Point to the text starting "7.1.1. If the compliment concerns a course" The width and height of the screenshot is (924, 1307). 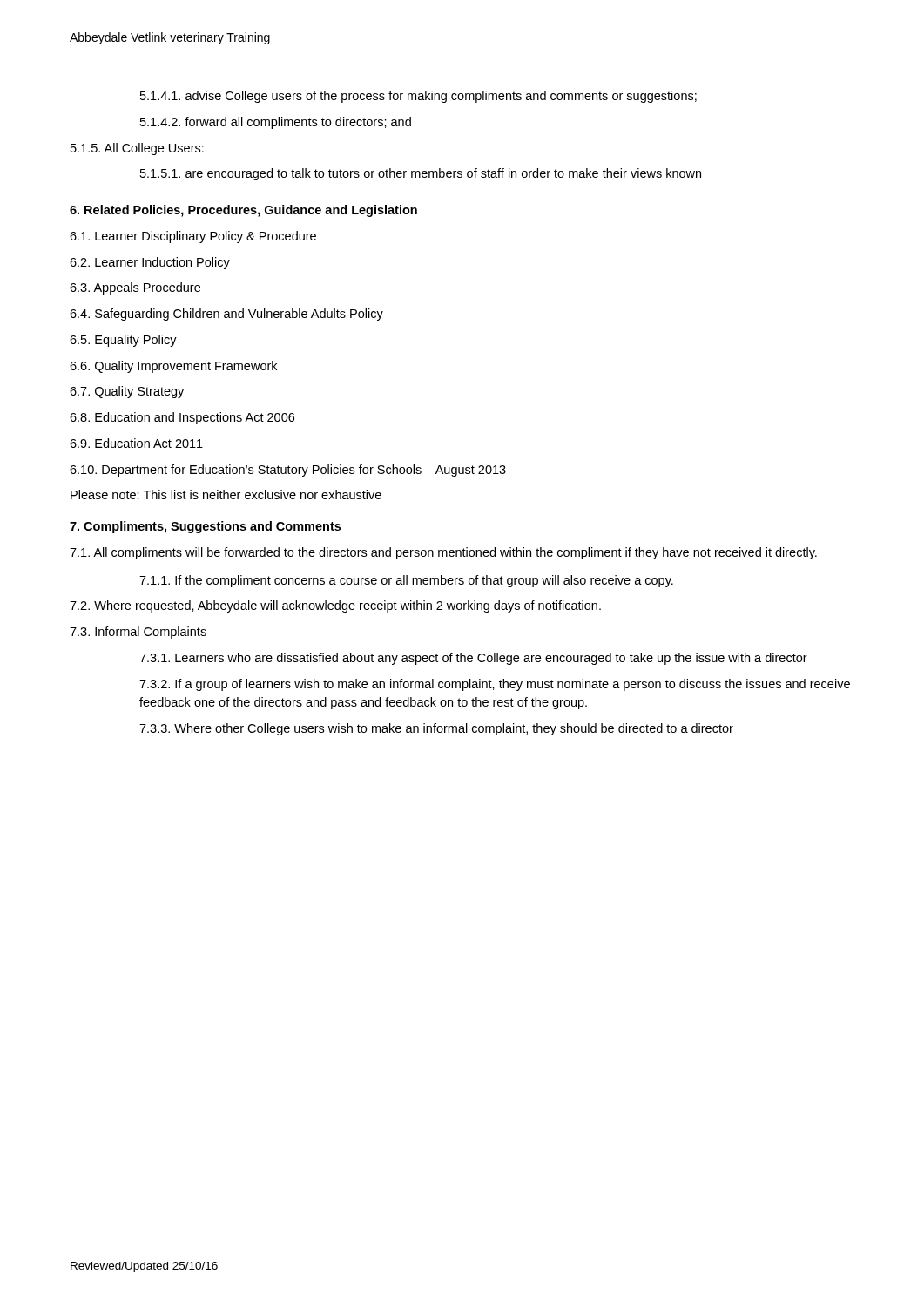pyautogui.click(x=407, y=580)
